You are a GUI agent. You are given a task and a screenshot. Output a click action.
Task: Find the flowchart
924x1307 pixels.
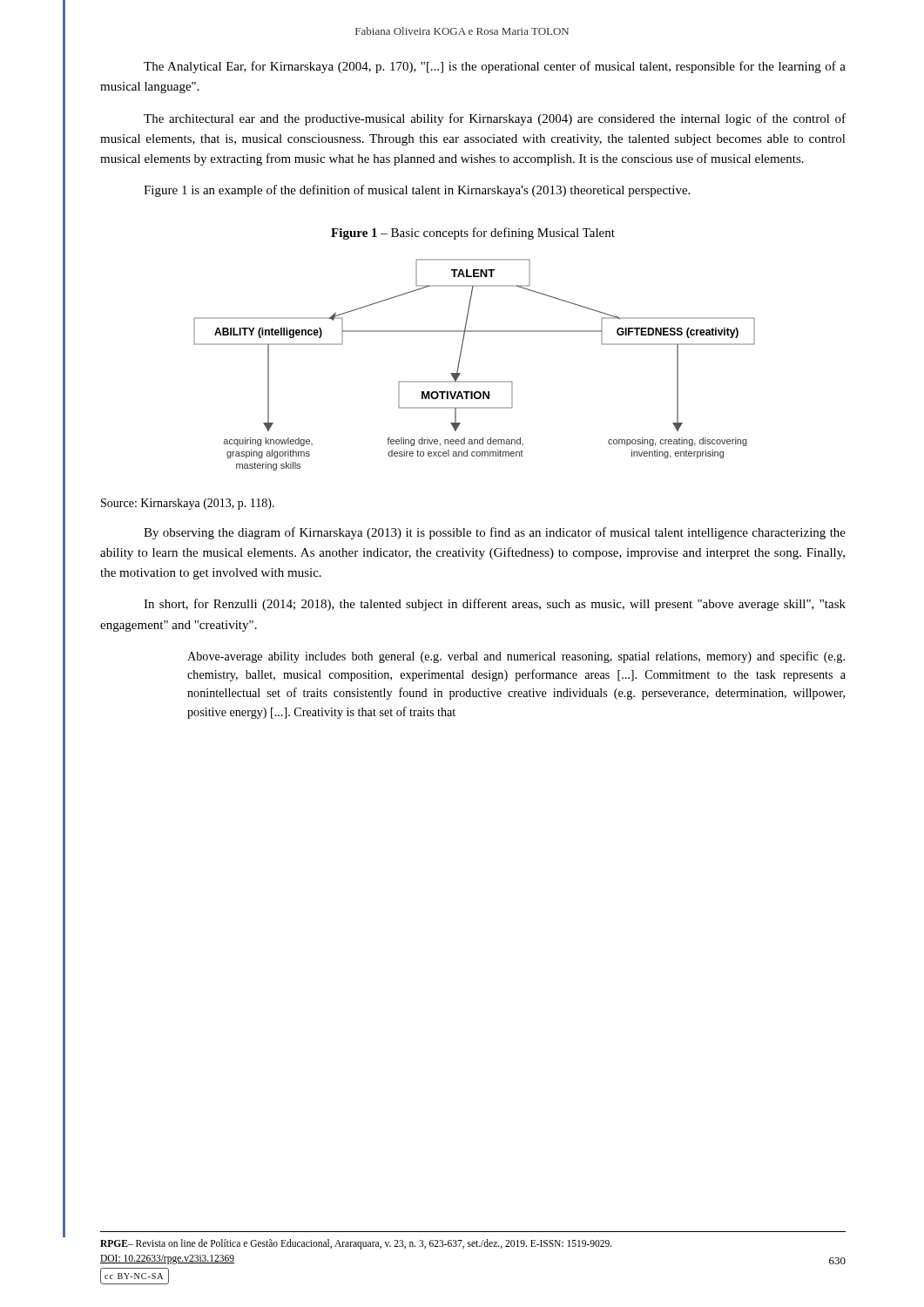pyautogui.click(x=473, y=372)
